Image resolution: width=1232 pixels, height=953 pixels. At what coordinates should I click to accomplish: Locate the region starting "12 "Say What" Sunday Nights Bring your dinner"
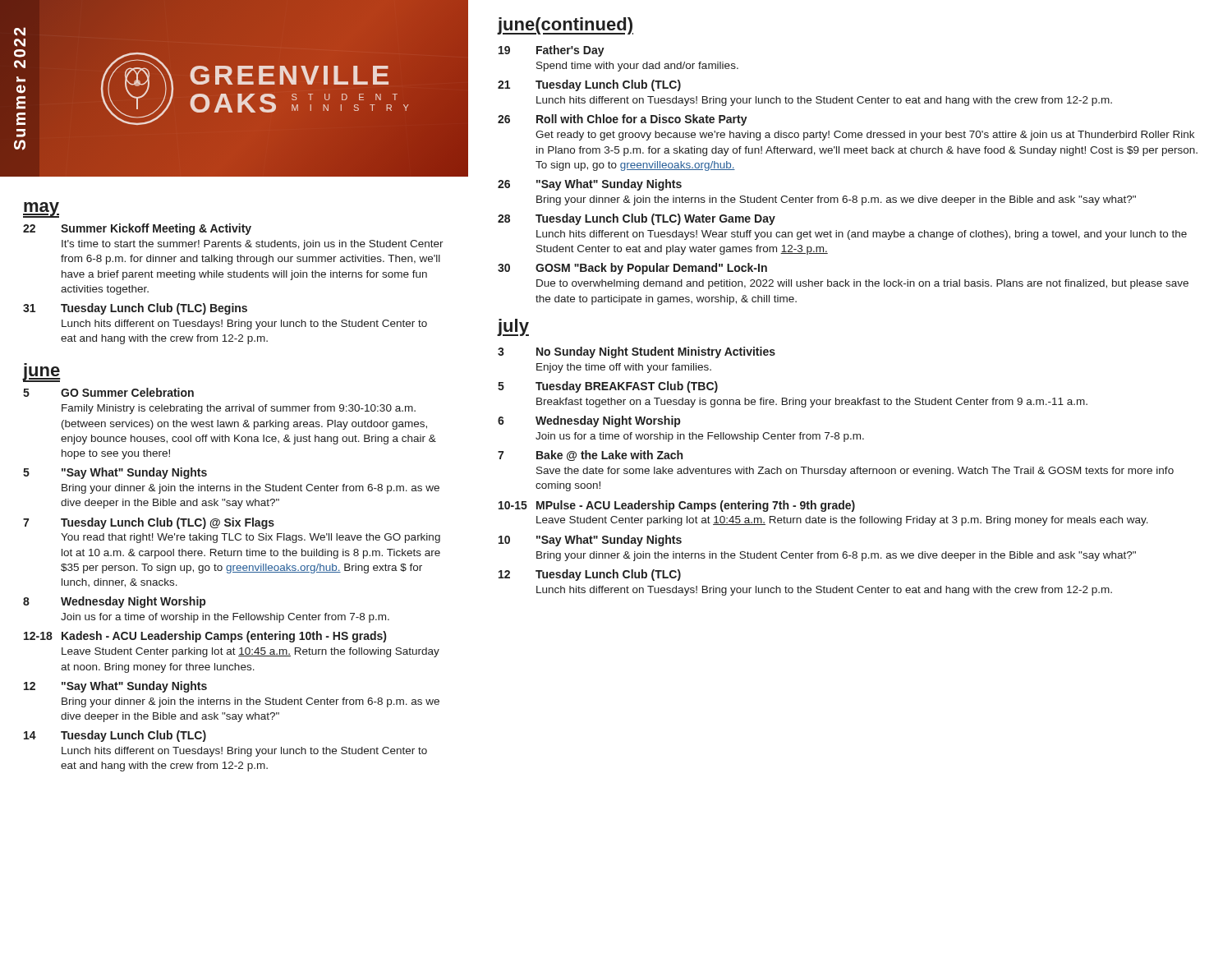click(x=234, y=701)
